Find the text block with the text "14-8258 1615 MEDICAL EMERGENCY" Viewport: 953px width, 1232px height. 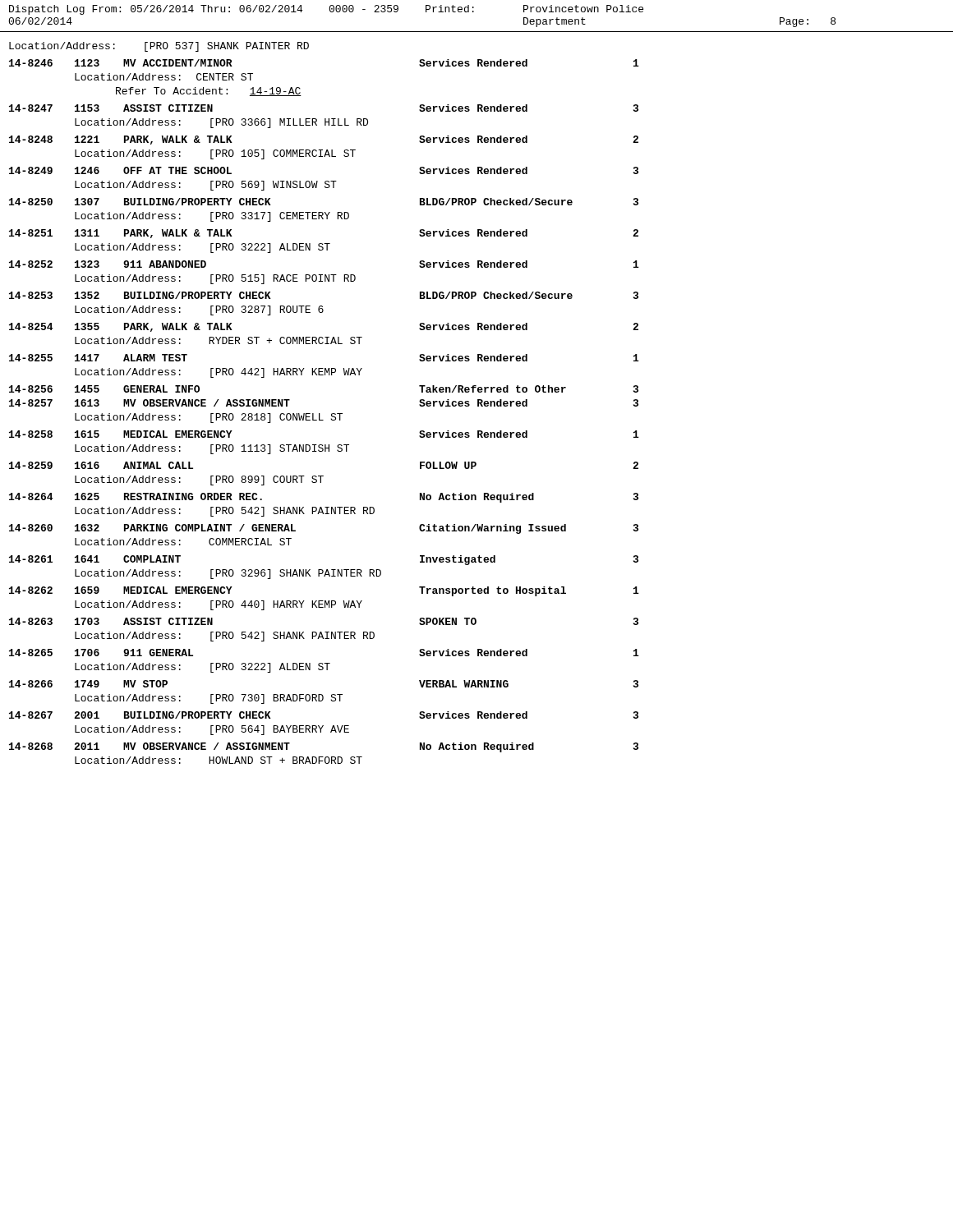coord(476,442)
